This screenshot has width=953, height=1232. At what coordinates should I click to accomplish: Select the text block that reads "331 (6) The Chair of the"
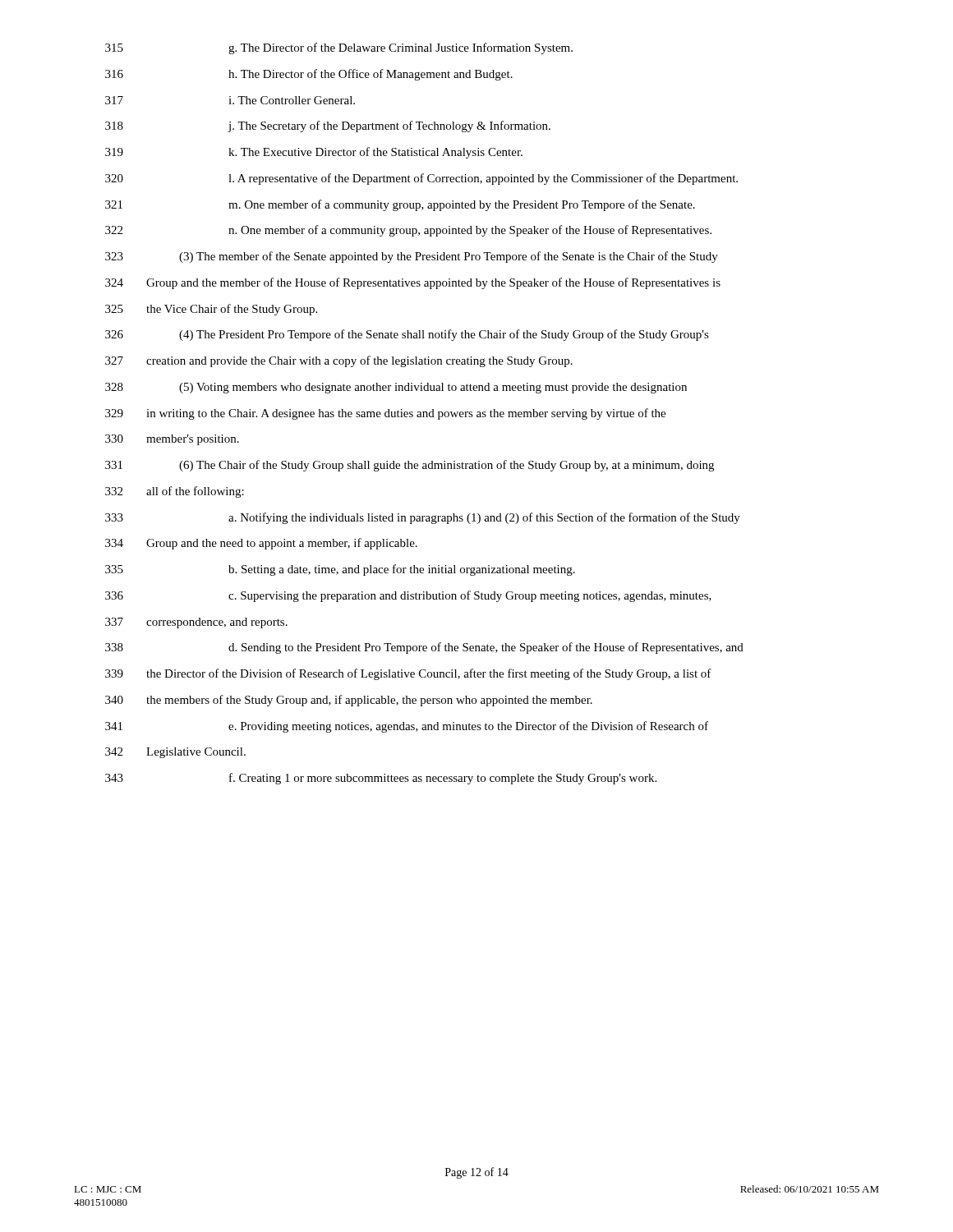[x=476, y=466]
